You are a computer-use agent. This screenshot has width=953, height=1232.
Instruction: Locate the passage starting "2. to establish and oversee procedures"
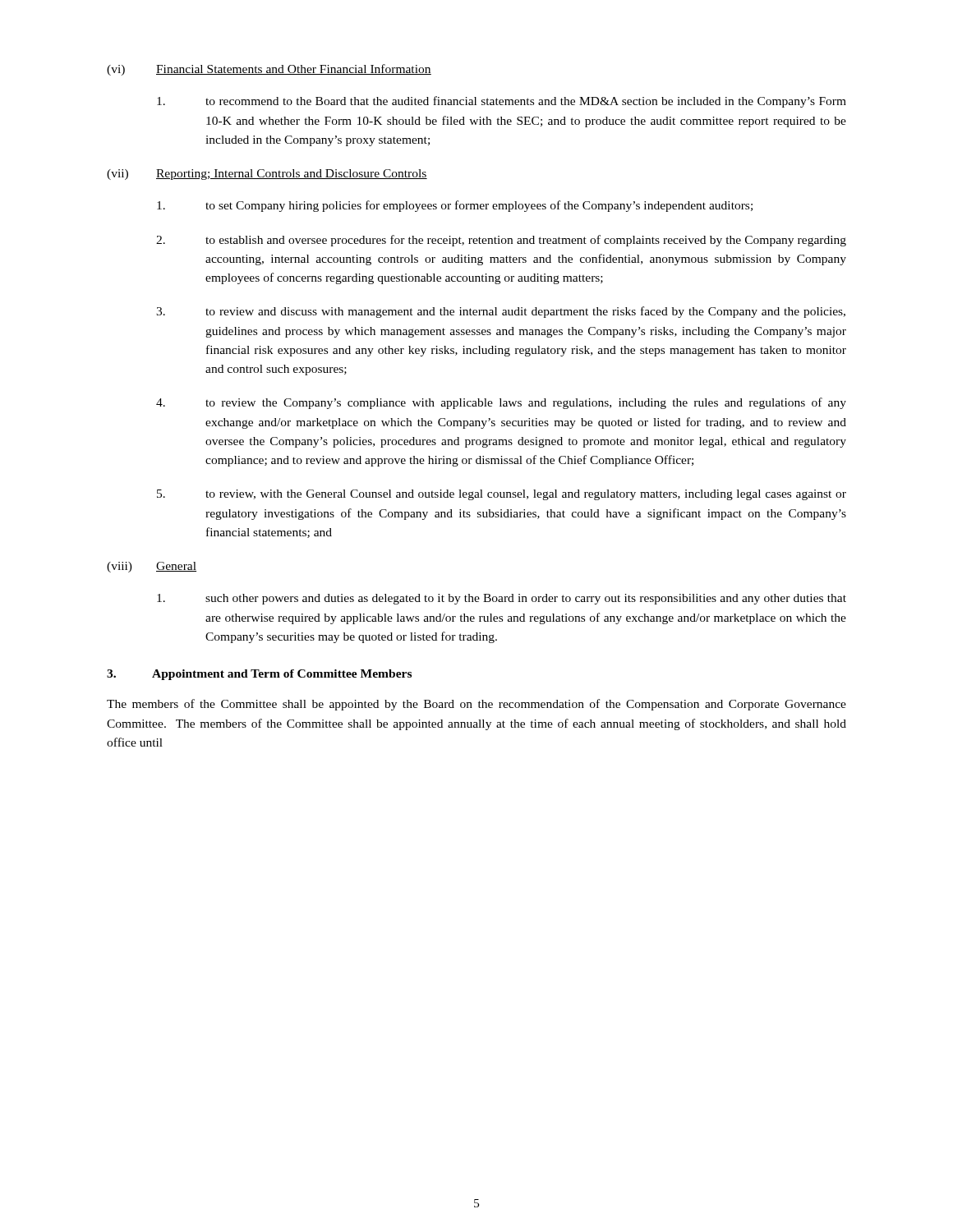pyautogui.click(x=501, y=258)
